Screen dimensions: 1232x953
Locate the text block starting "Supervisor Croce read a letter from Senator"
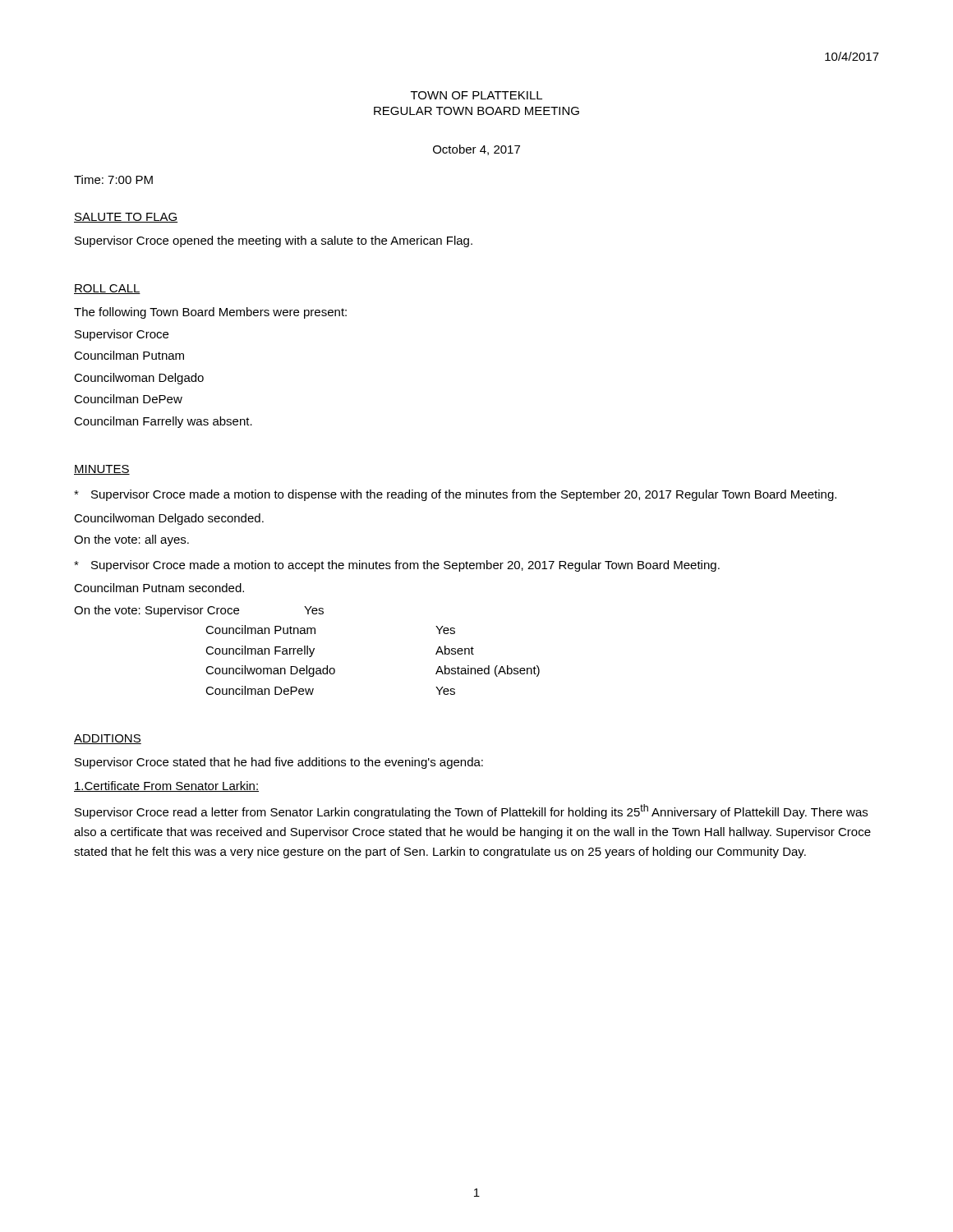point(472,830)
